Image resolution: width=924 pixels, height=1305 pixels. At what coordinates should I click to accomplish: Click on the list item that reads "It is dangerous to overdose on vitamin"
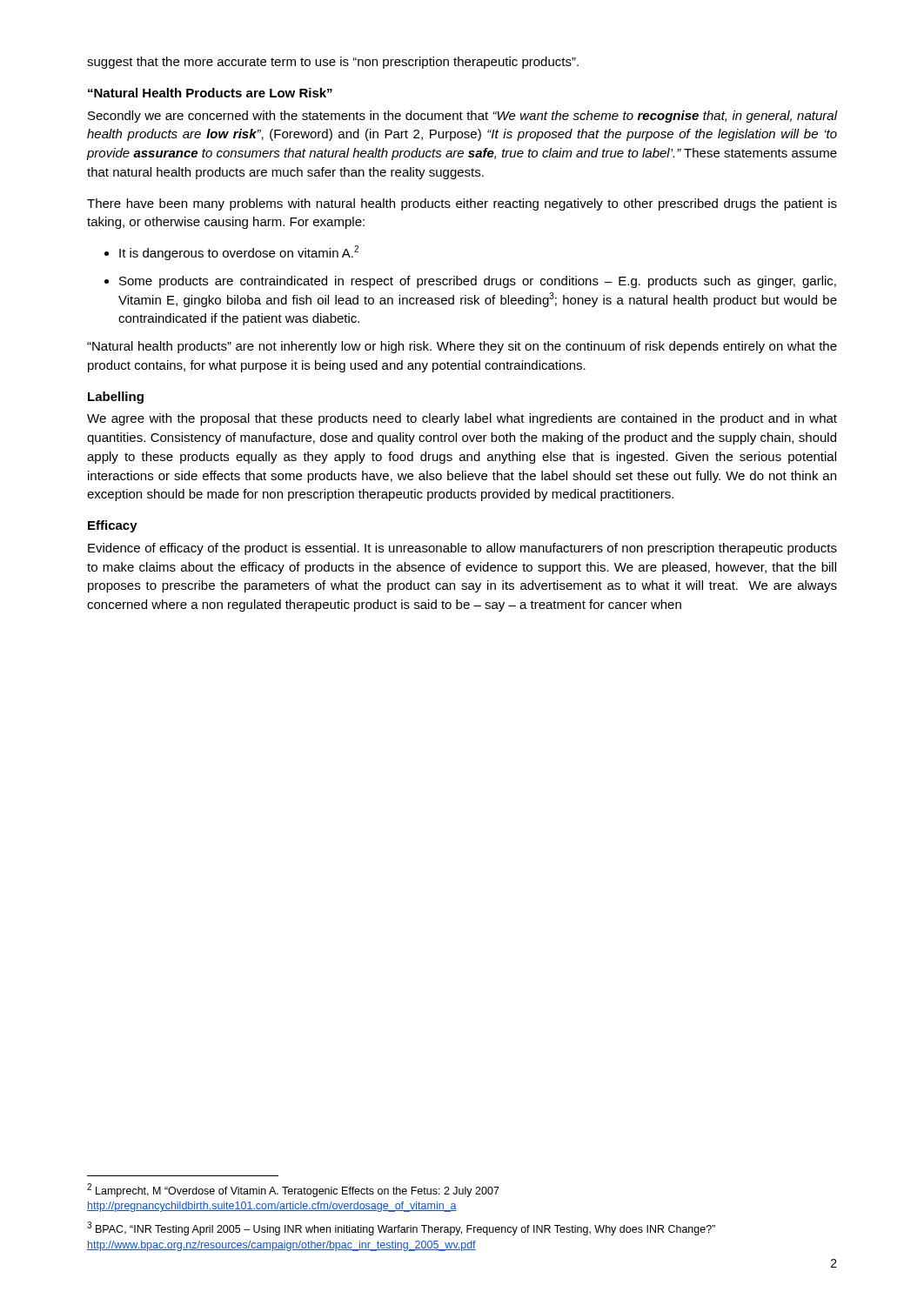point(239,253)
